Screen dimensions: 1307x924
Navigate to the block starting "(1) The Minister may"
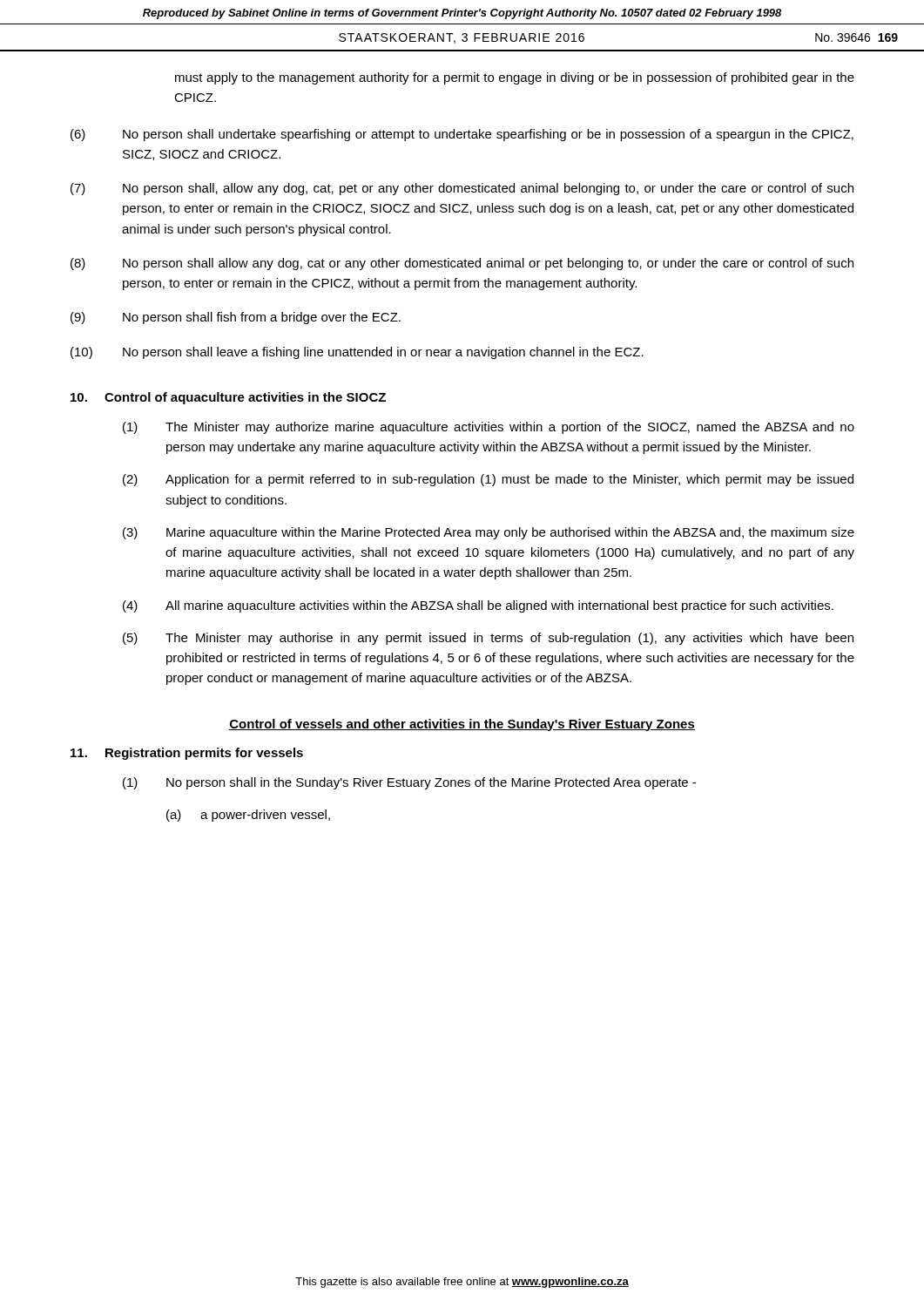pyautogui.click(x=488, y=437)
